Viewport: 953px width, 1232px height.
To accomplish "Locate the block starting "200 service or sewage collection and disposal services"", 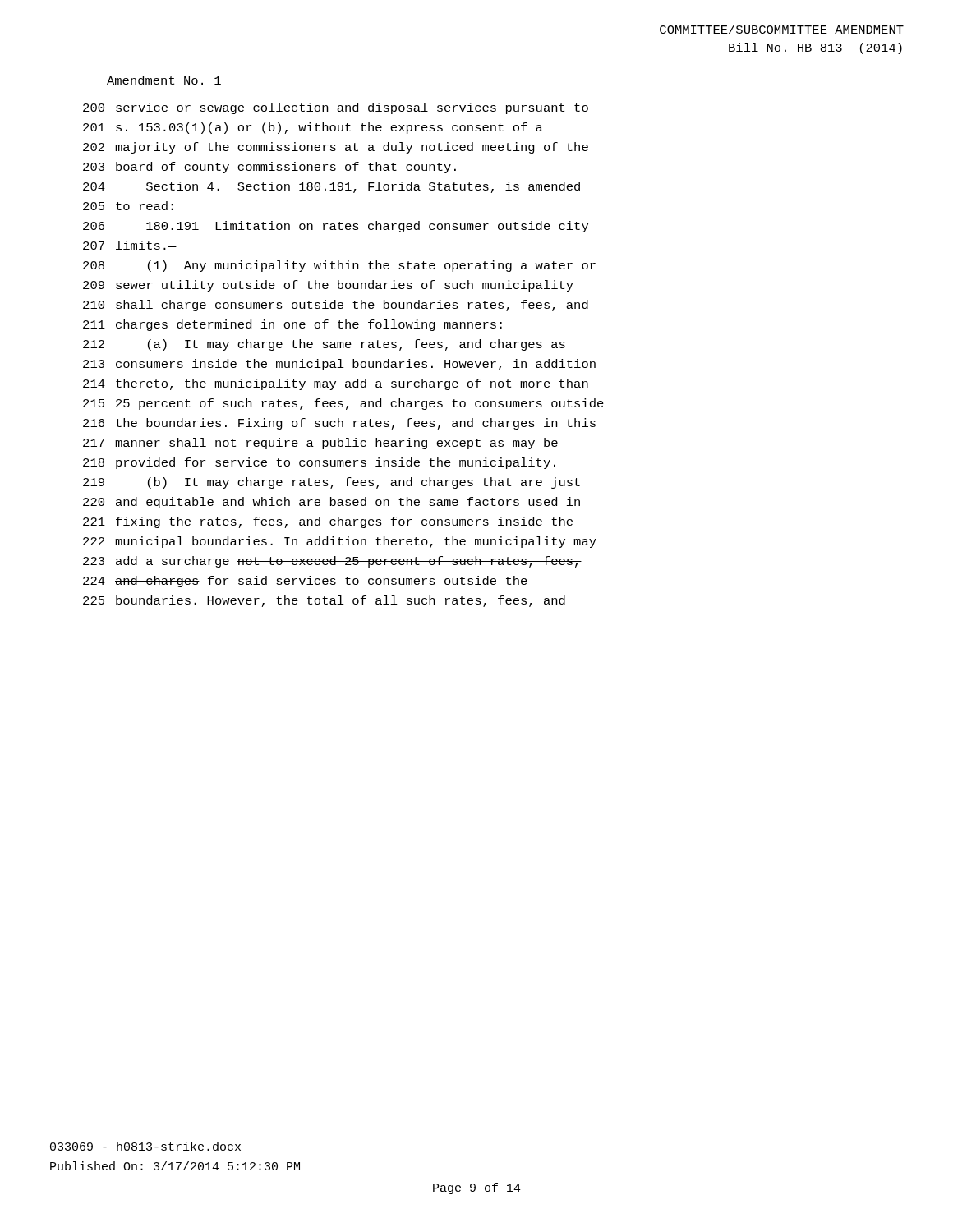I will click(476, 355).
